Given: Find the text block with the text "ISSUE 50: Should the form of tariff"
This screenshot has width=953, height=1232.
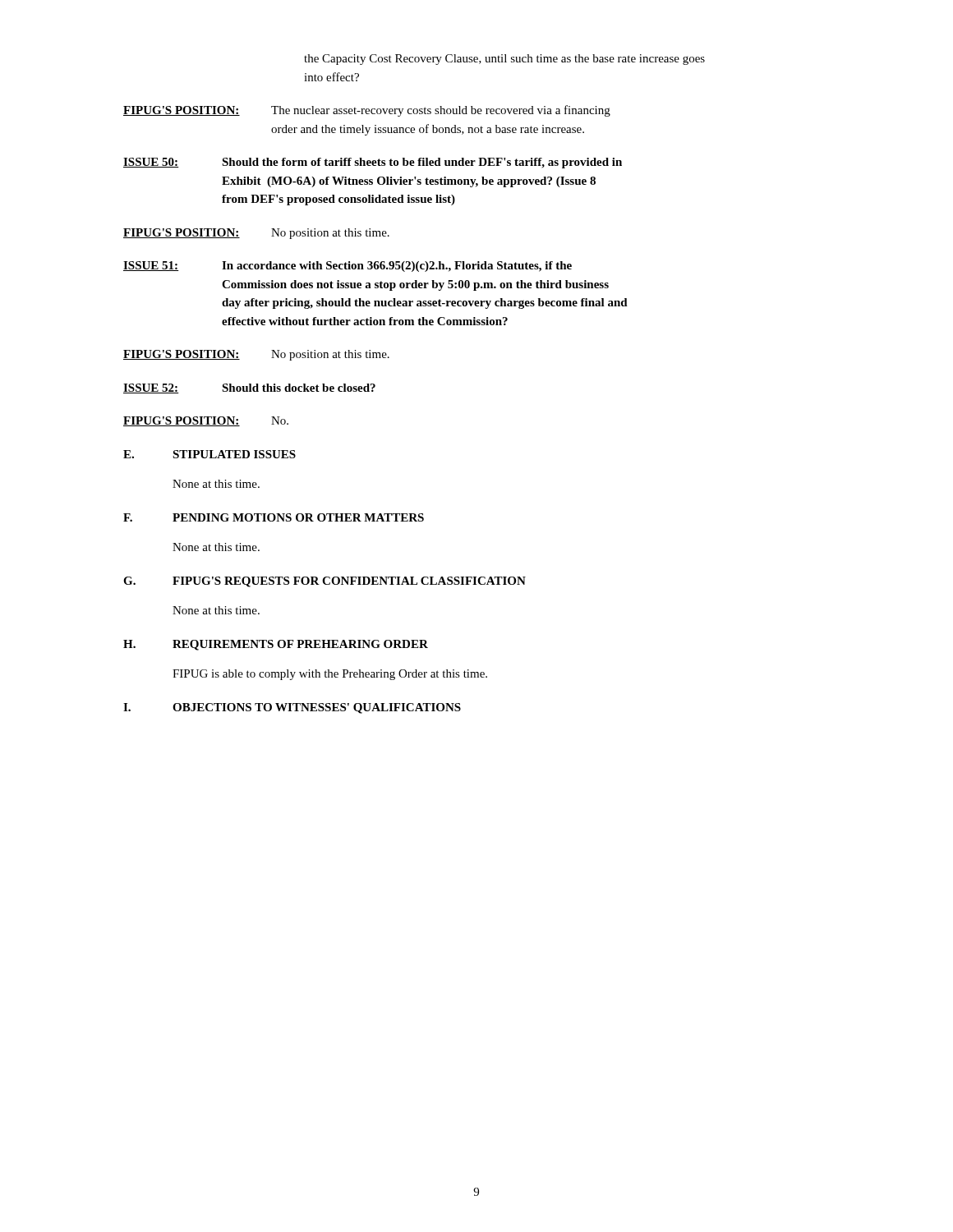Looking at the screenshot, I should coord(497,180).
